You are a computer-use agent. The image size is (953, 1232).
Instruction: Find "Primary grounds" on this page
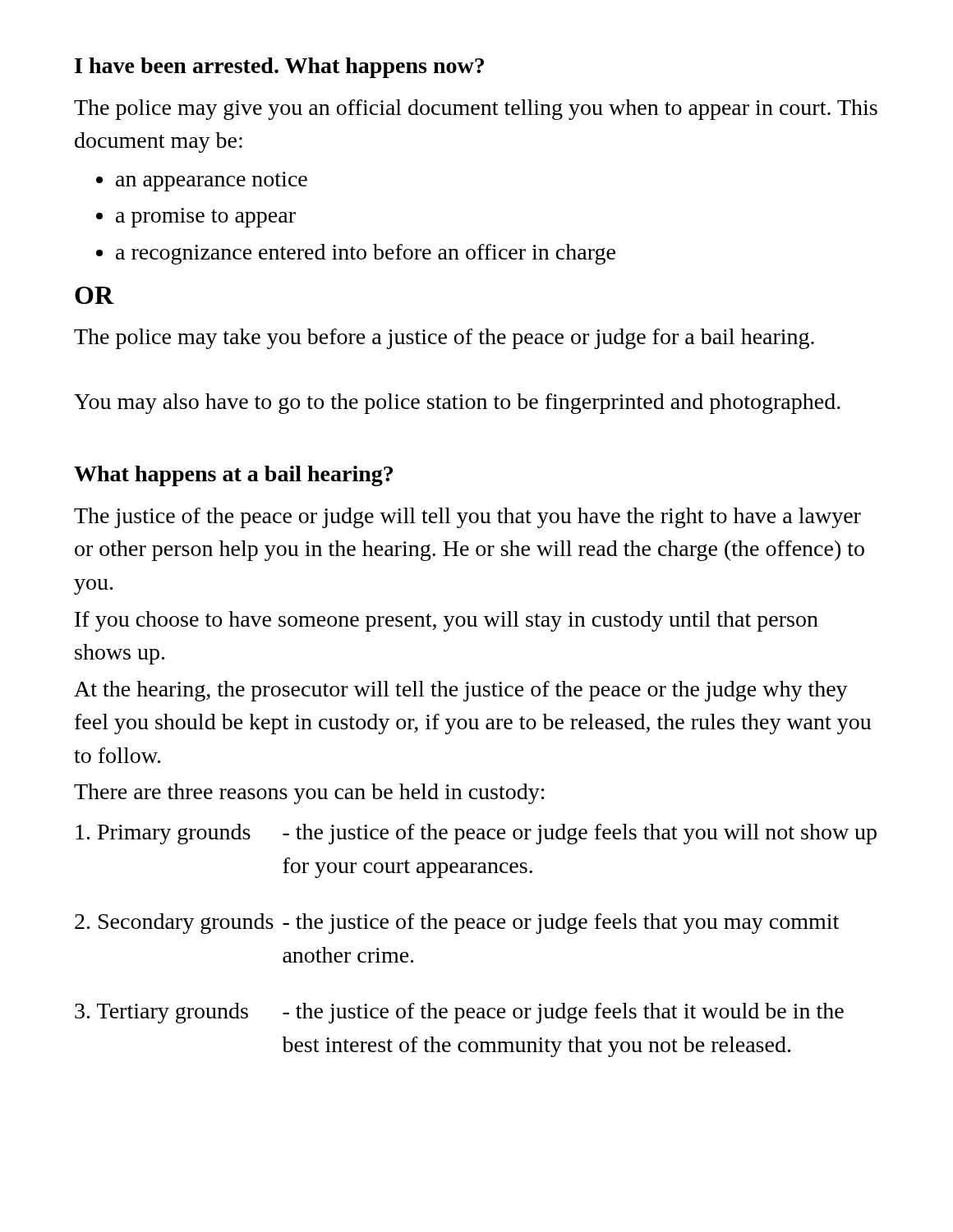pos(162,832)
